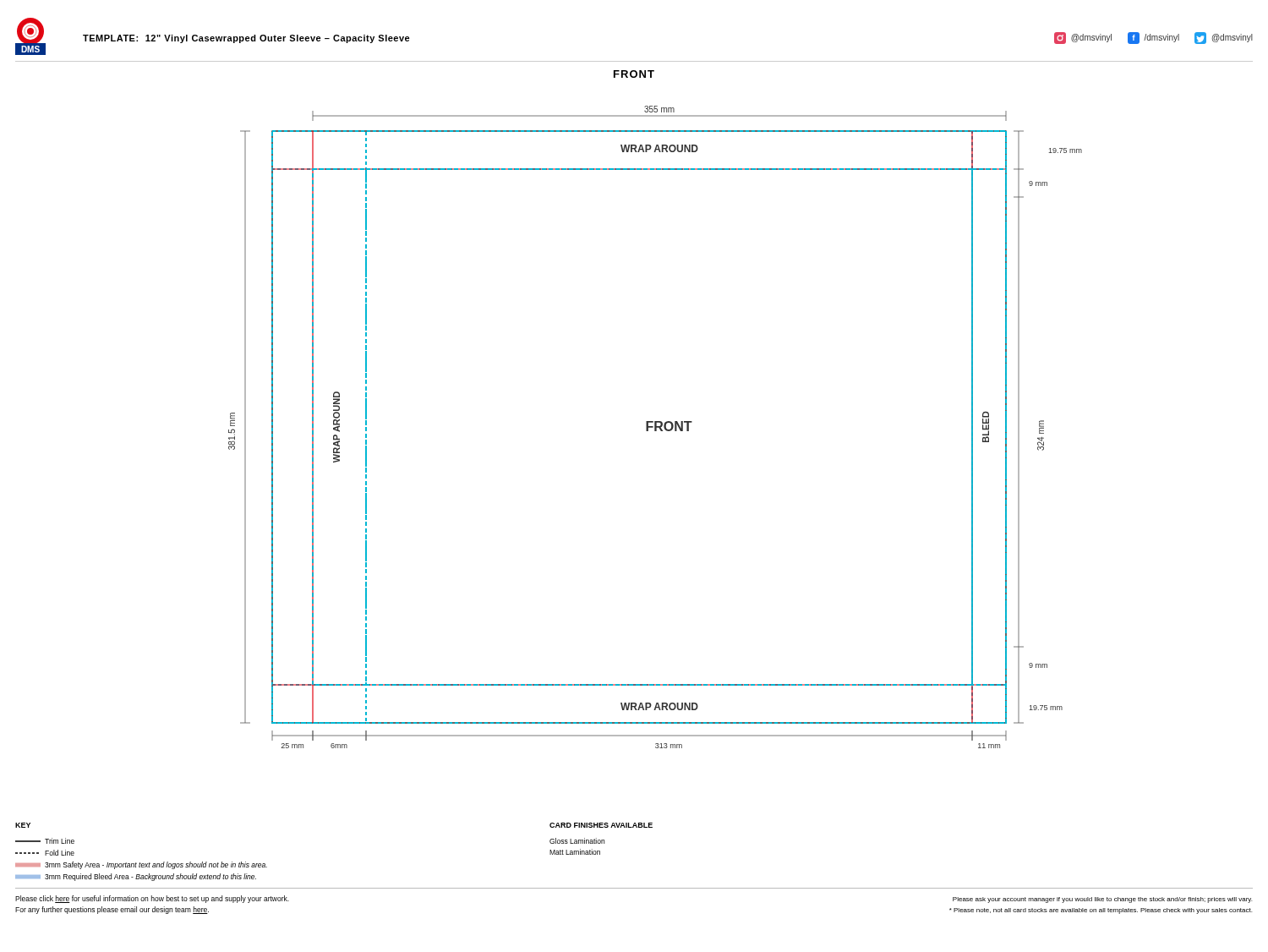Find the text block starting "3mm Required Bleed Area - Background should"

pos(136,877)
